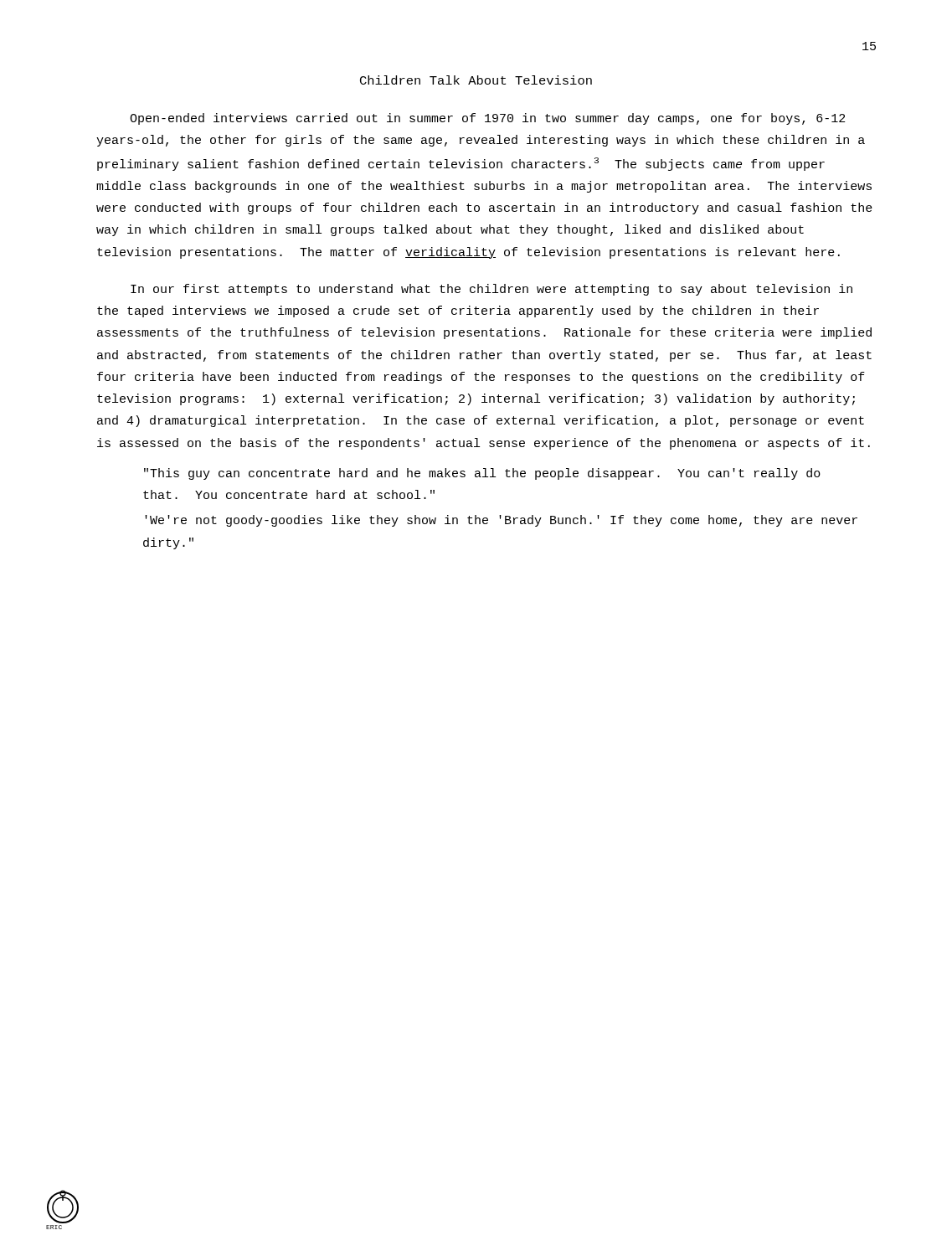Find the text block starting "In our first"
Screen dimensions: 1256x952
coord(484,367)
